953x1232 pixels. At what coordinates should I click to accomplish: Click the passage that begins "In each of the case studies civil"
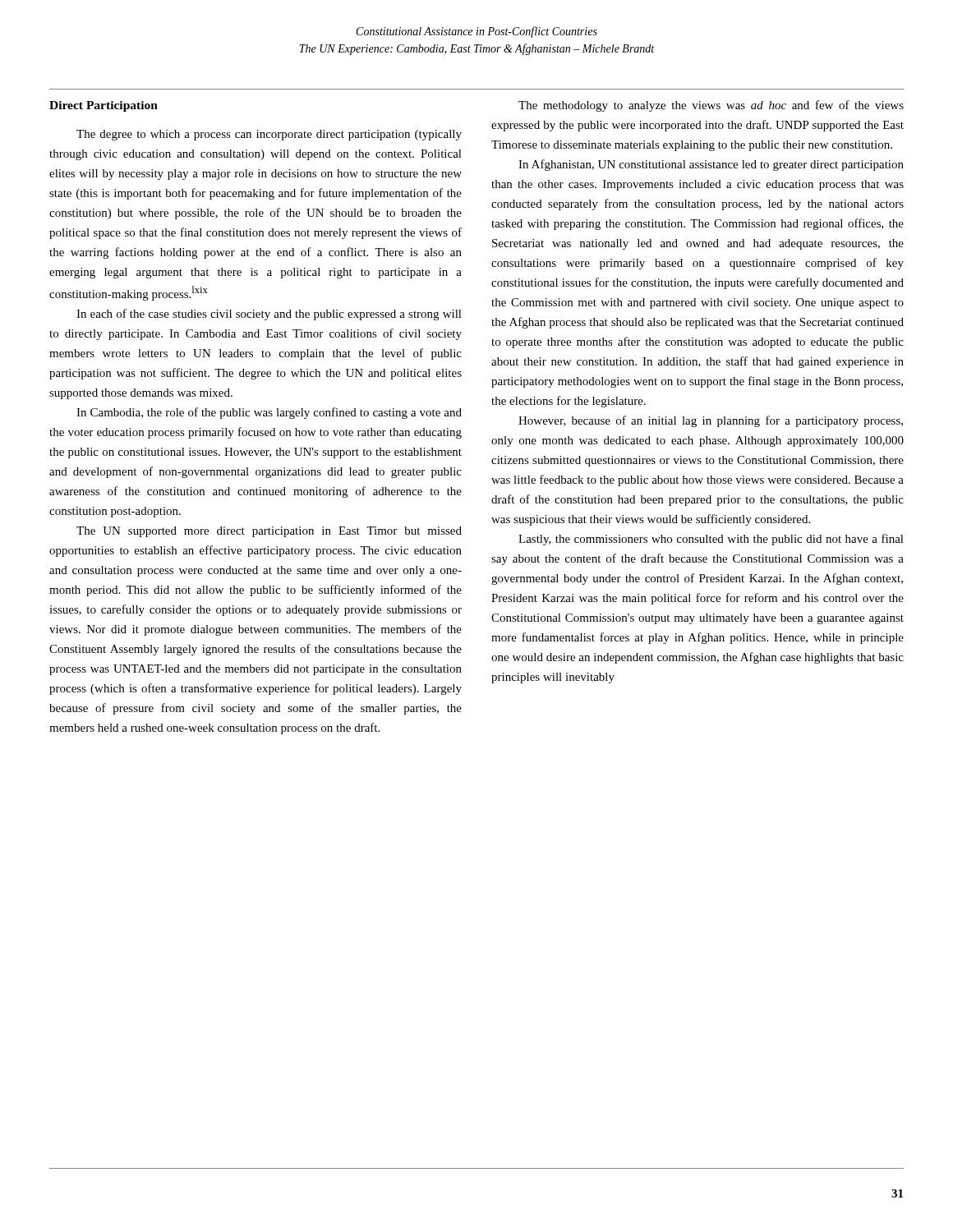point(255,353)
